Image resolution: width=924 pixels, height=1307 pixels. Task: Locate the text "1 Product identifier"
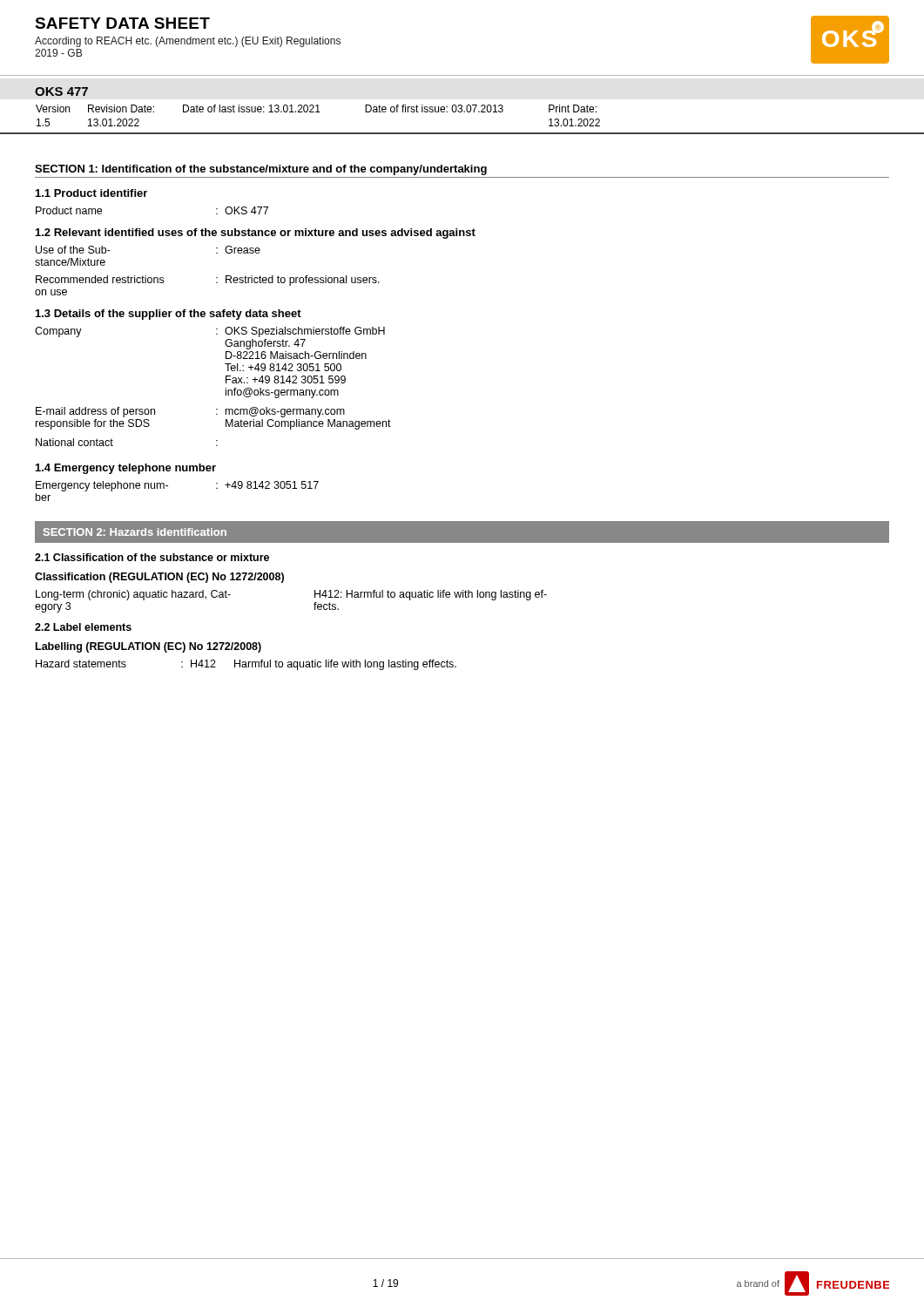91,193
